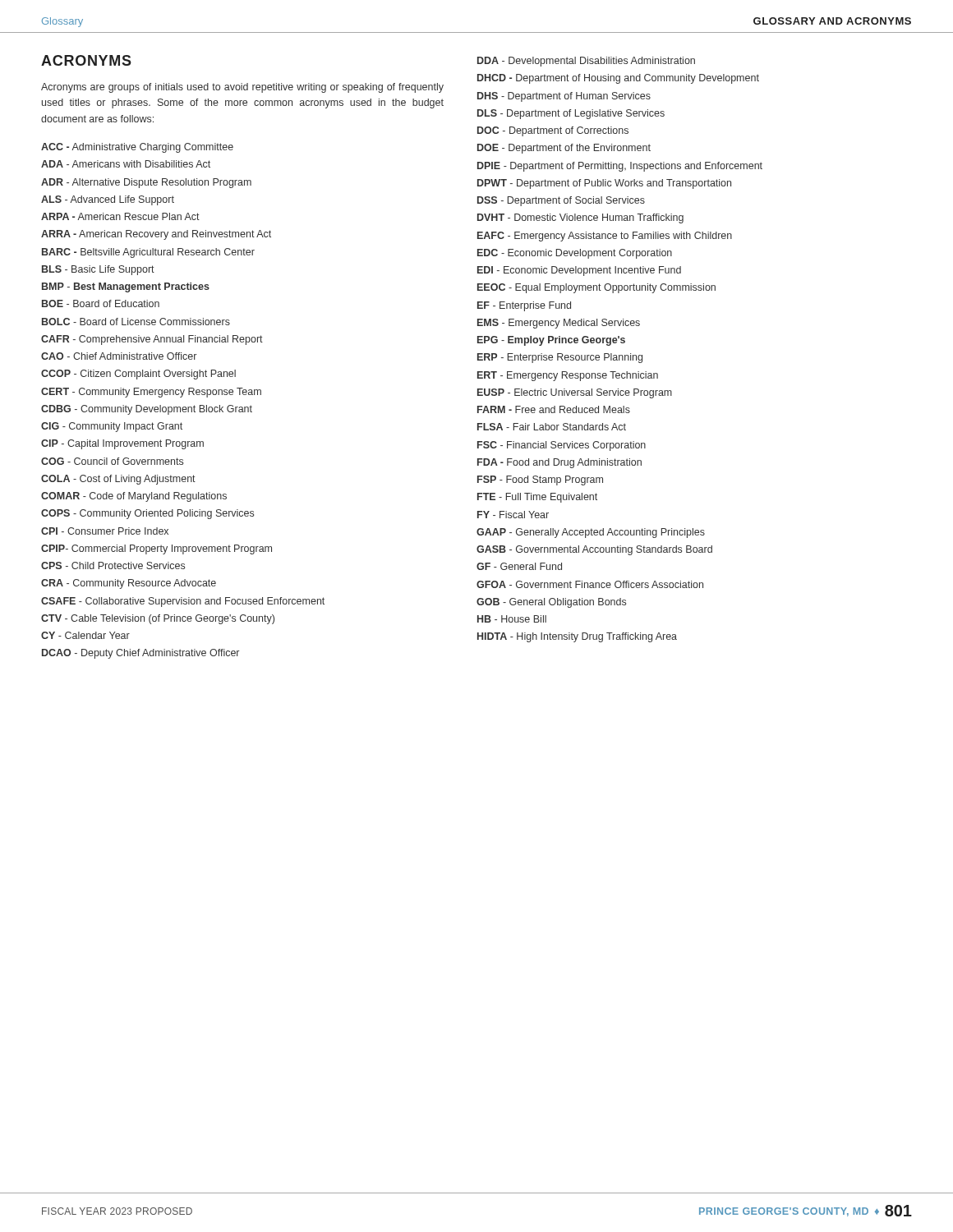Select the list item with the text "DHS - Department of Human"
Screen dimensions: 1232x953
(x=564, y=96)
